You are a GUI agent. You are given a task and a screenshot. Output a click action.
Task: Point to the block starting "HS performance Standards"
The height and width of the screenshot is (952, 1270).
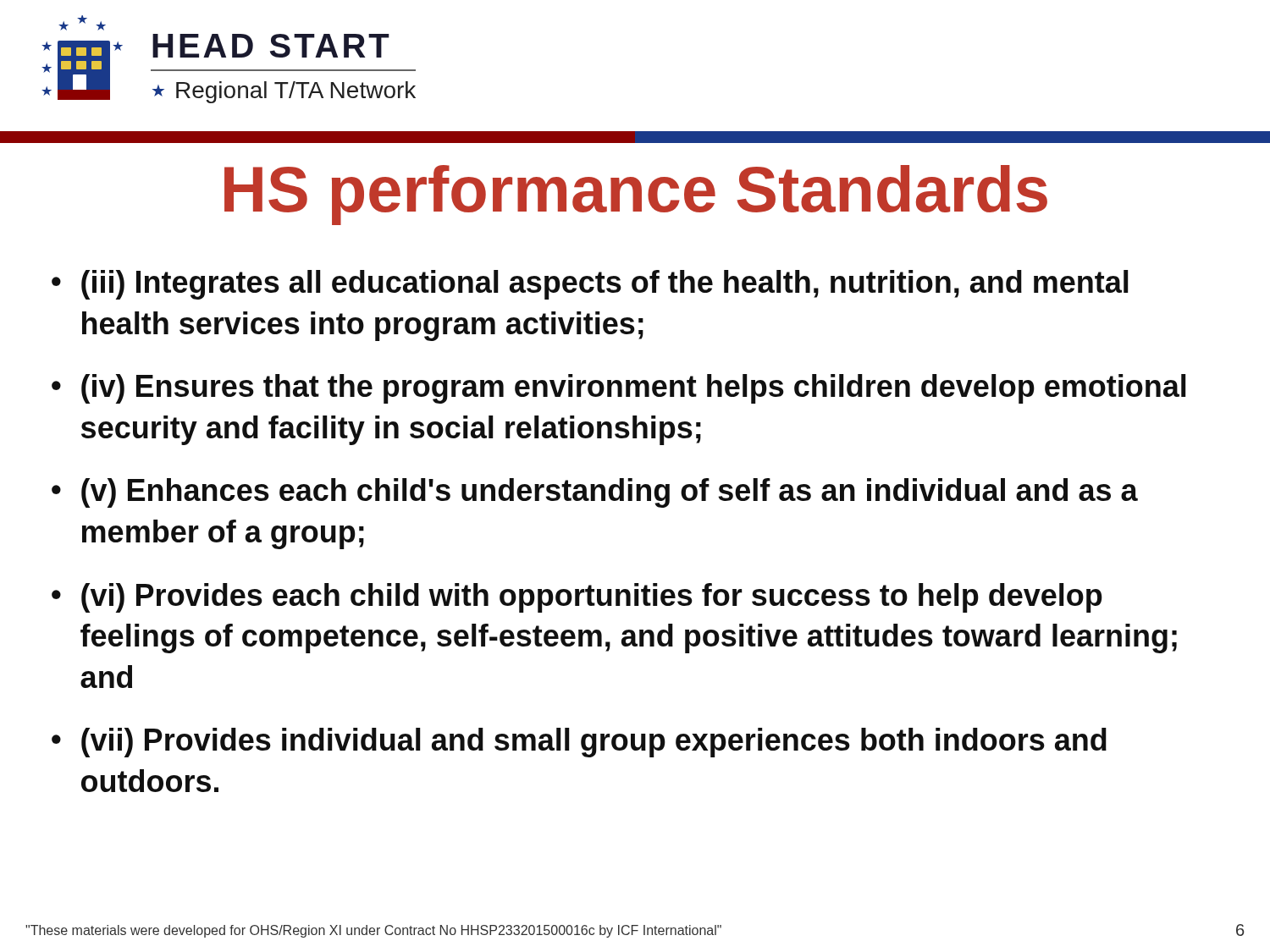635,189
